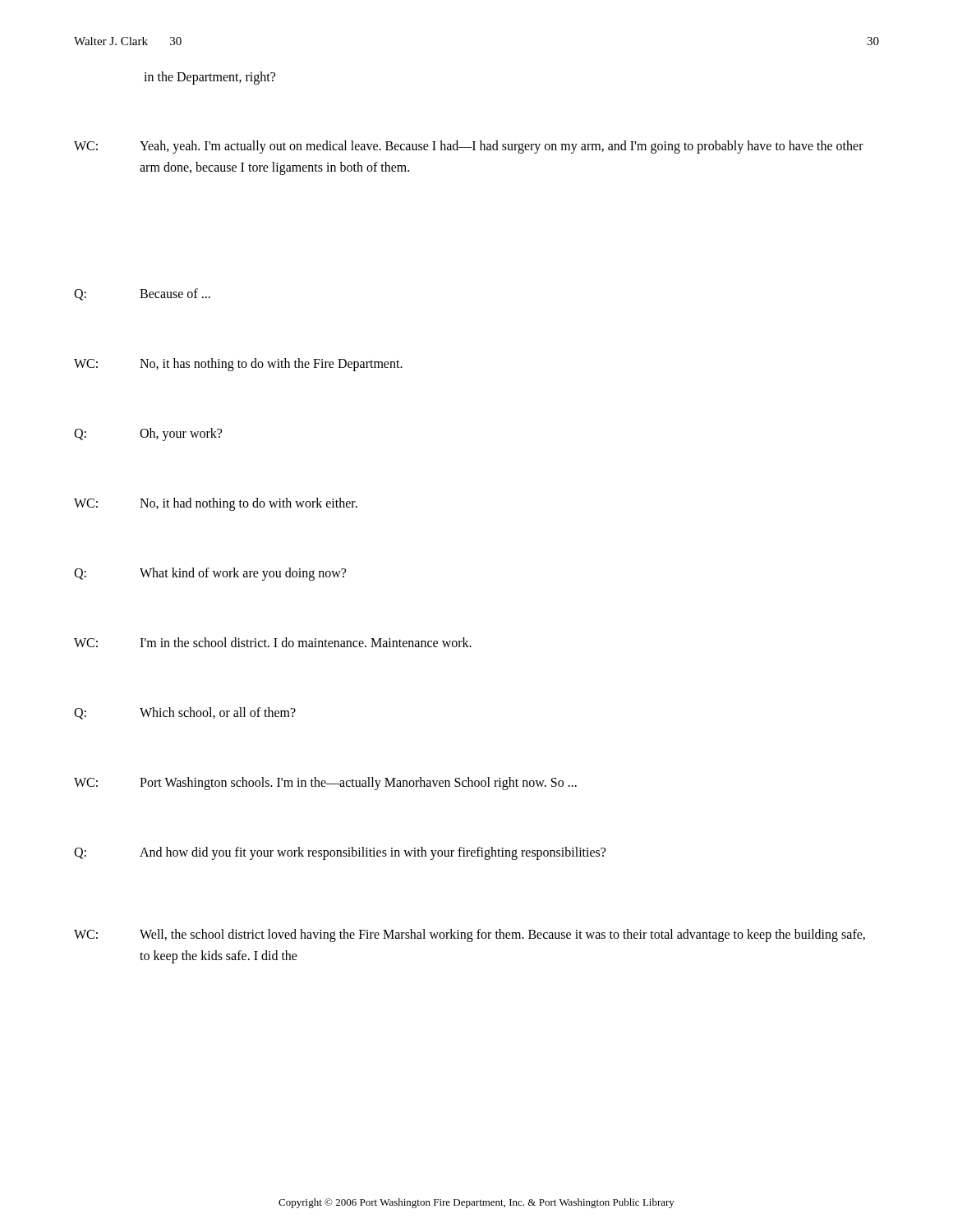Where is the passage that starts "Q:What kind of work are you doing"?

[x=210, y=574]
